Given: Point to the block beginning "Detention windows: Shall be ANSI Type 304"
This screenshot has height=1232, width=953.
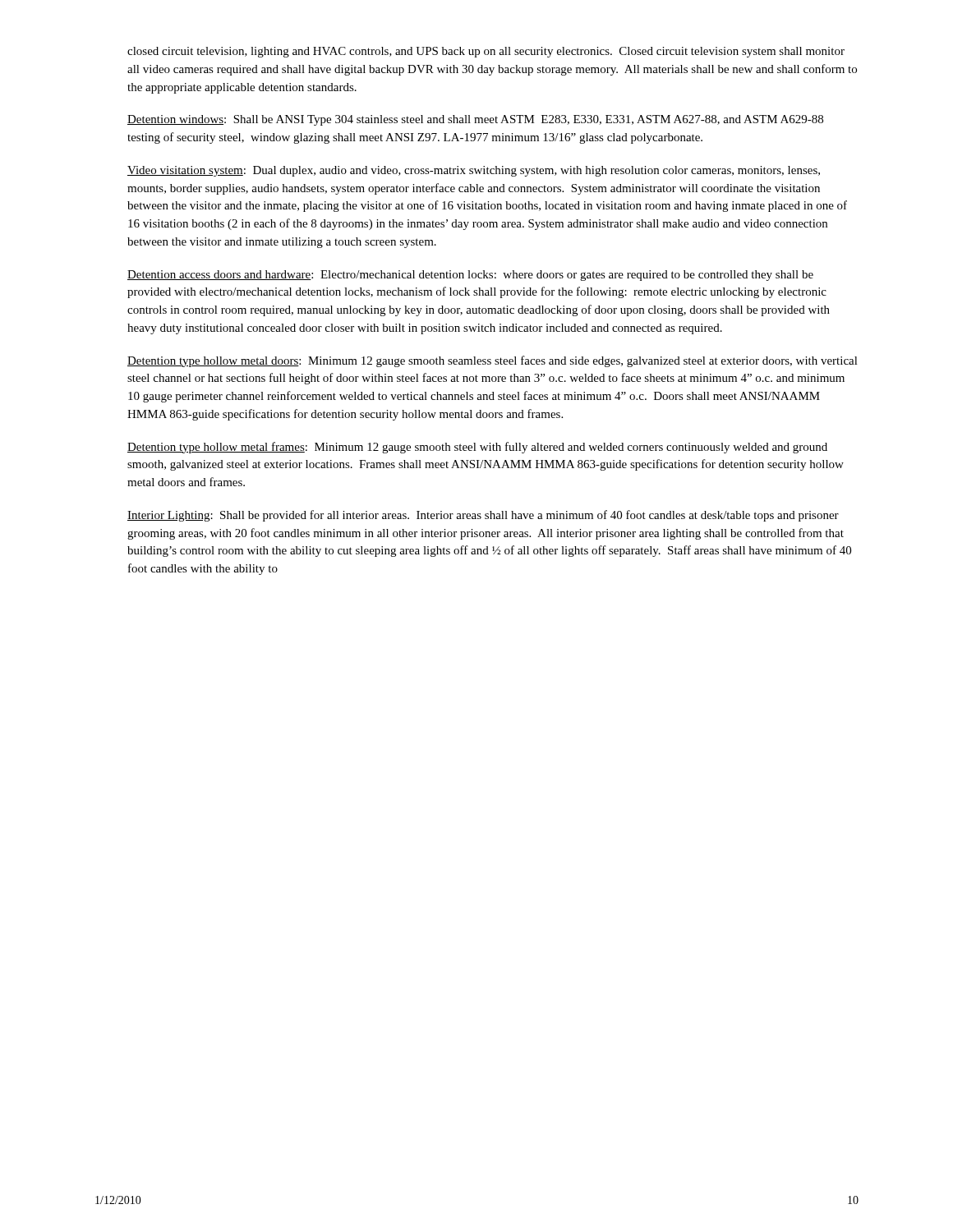Looking at the screenshot, I should (x=476, y=128).
